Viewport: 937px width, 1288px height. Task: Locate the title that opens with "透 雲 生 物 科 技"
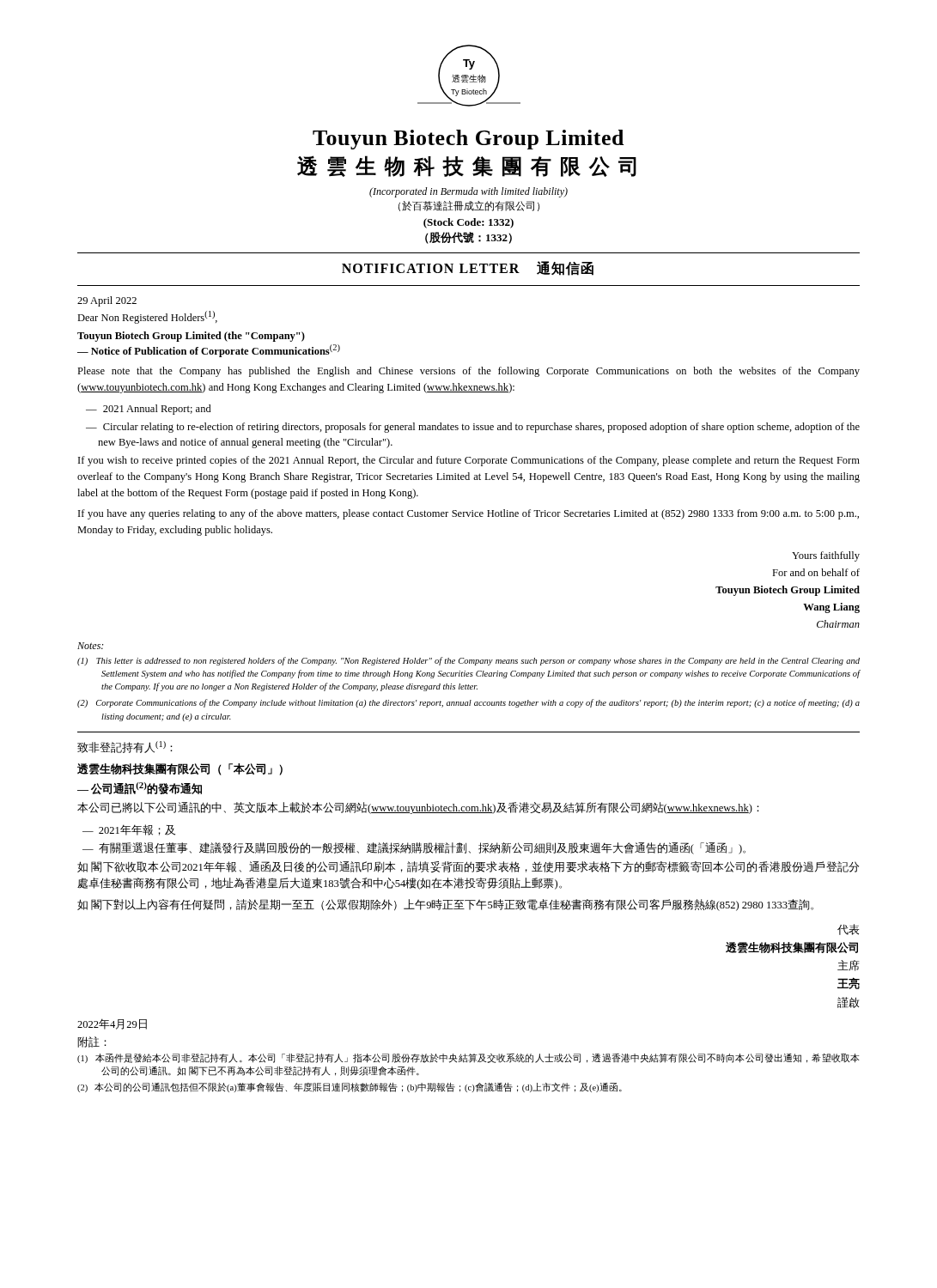click(468, 167)
